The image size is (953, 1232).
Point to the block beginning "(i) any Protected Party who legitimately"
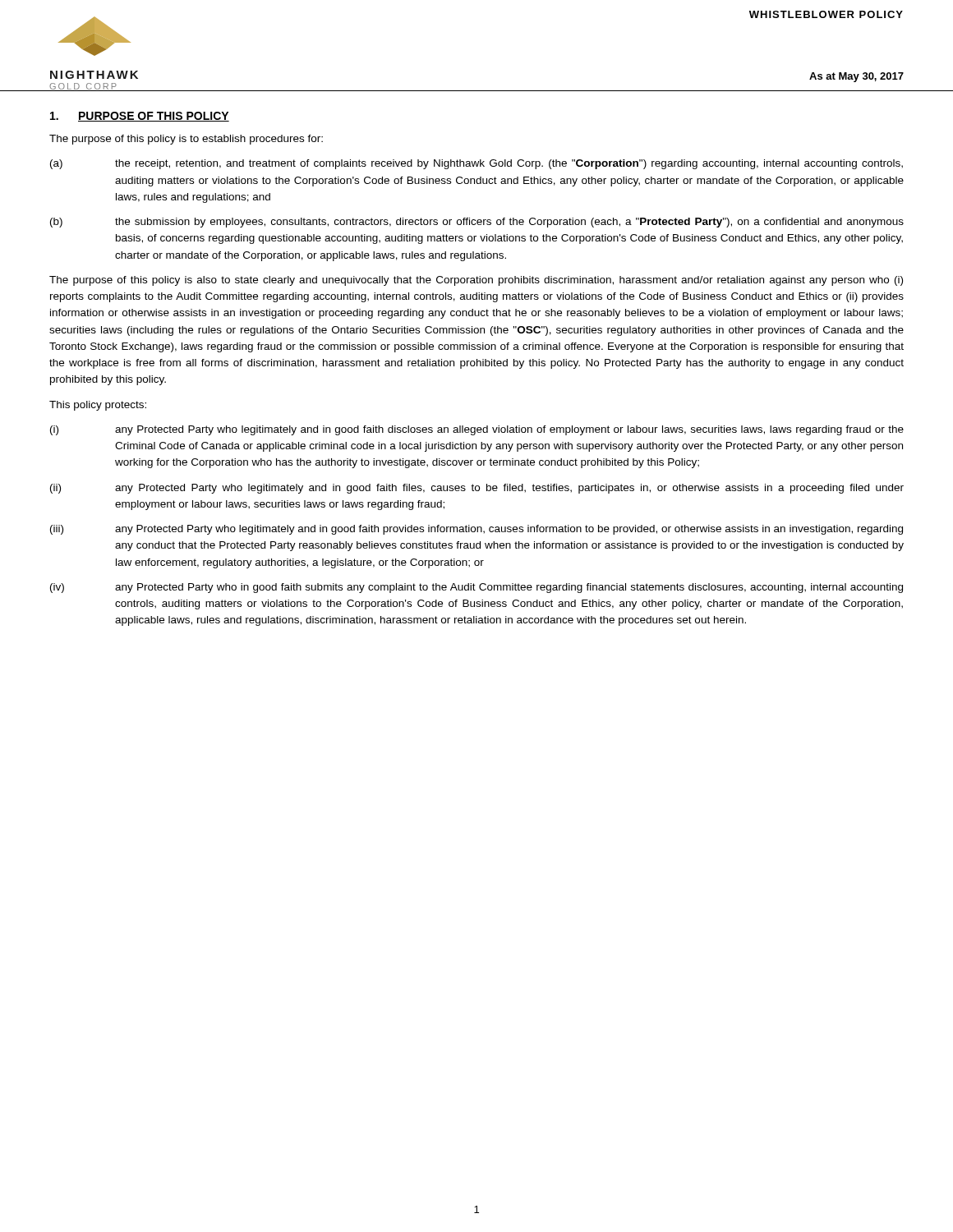[x=476, y=446]
